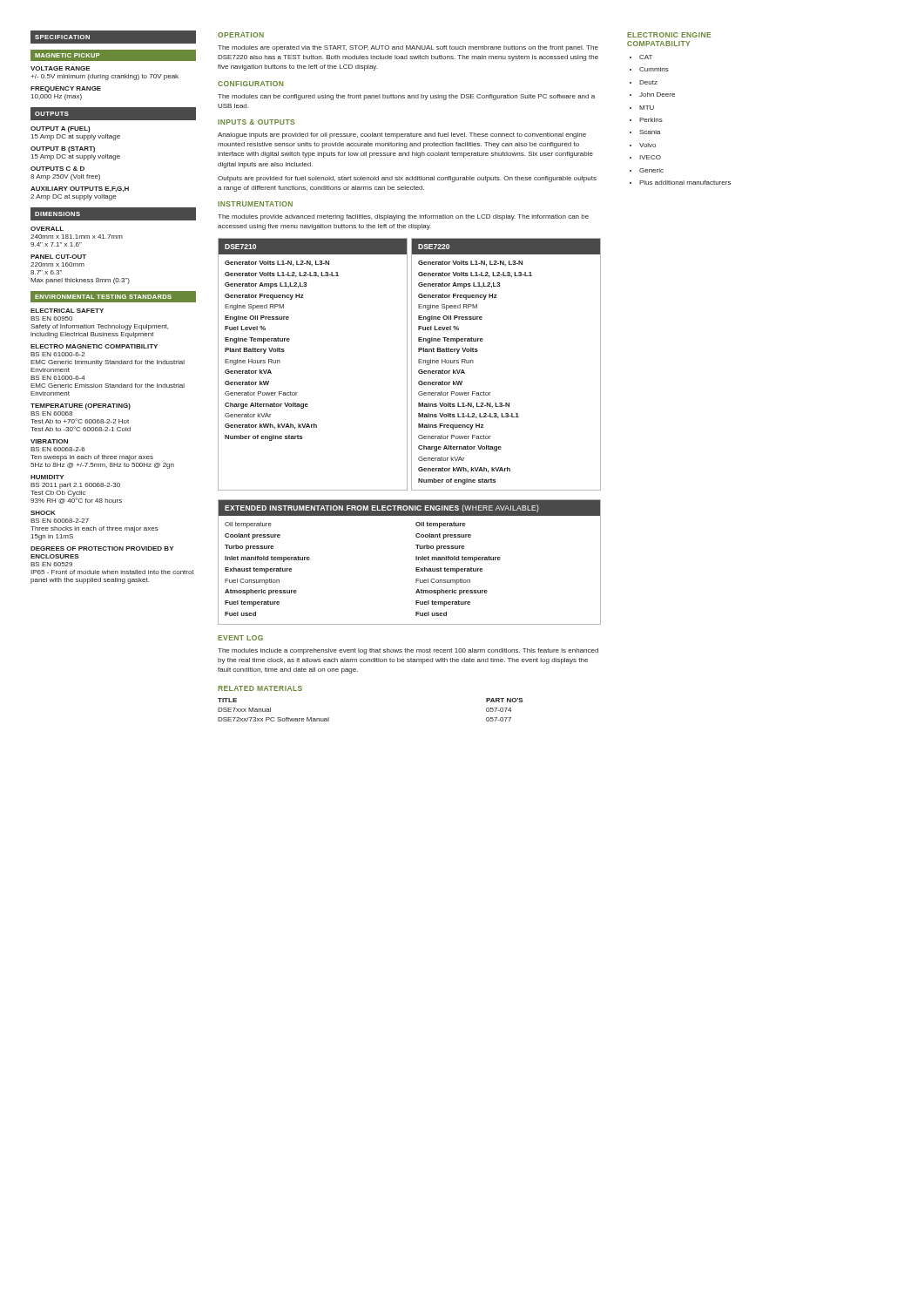Where is the passage that starts "The modules provide advanced metering facilities,"?
924x1307 pixels.
pyautogui.click(x=403, y=221)
